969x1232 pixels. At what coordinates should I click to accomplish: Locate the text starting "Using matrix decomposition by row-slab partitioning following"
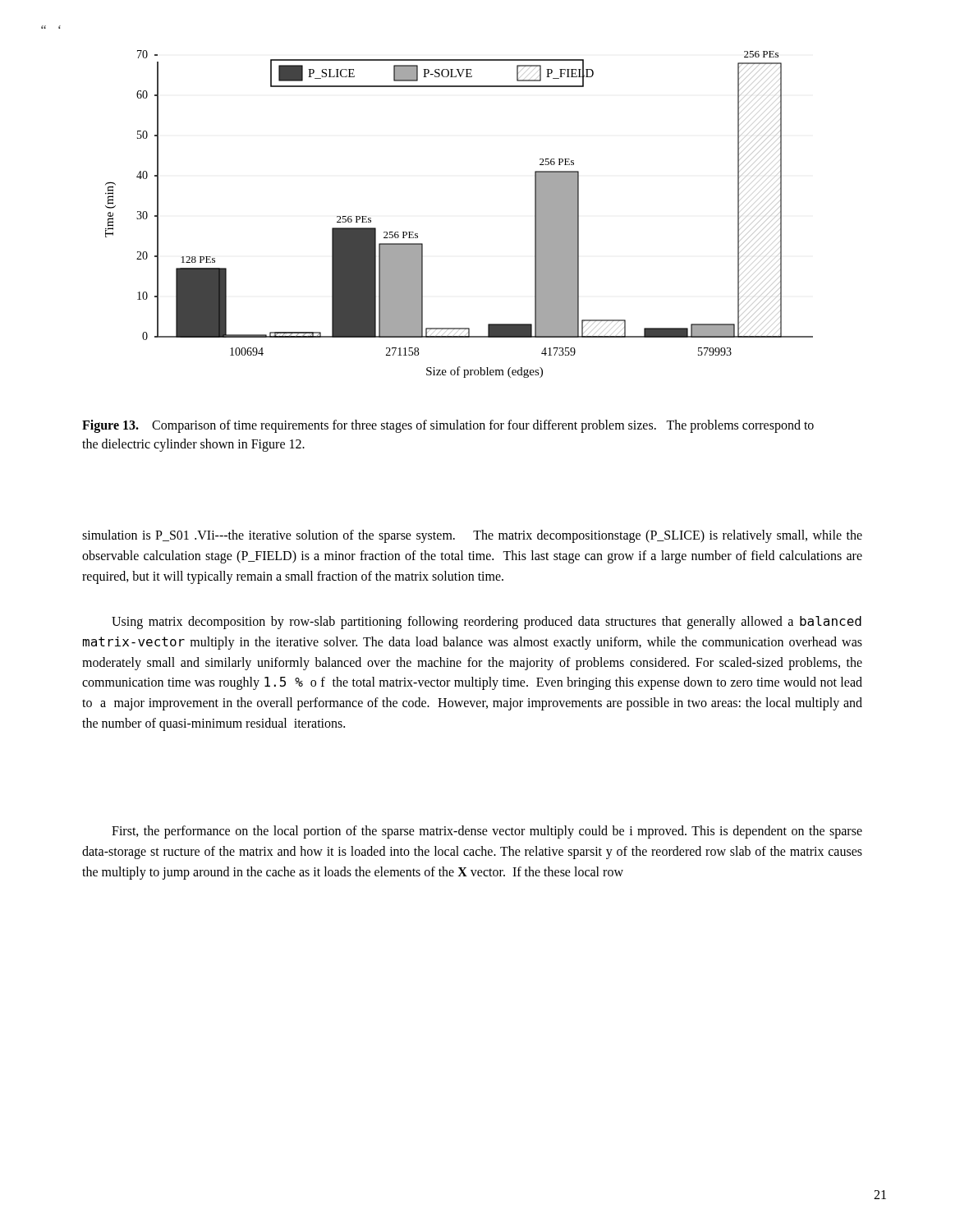coord(472,673)
